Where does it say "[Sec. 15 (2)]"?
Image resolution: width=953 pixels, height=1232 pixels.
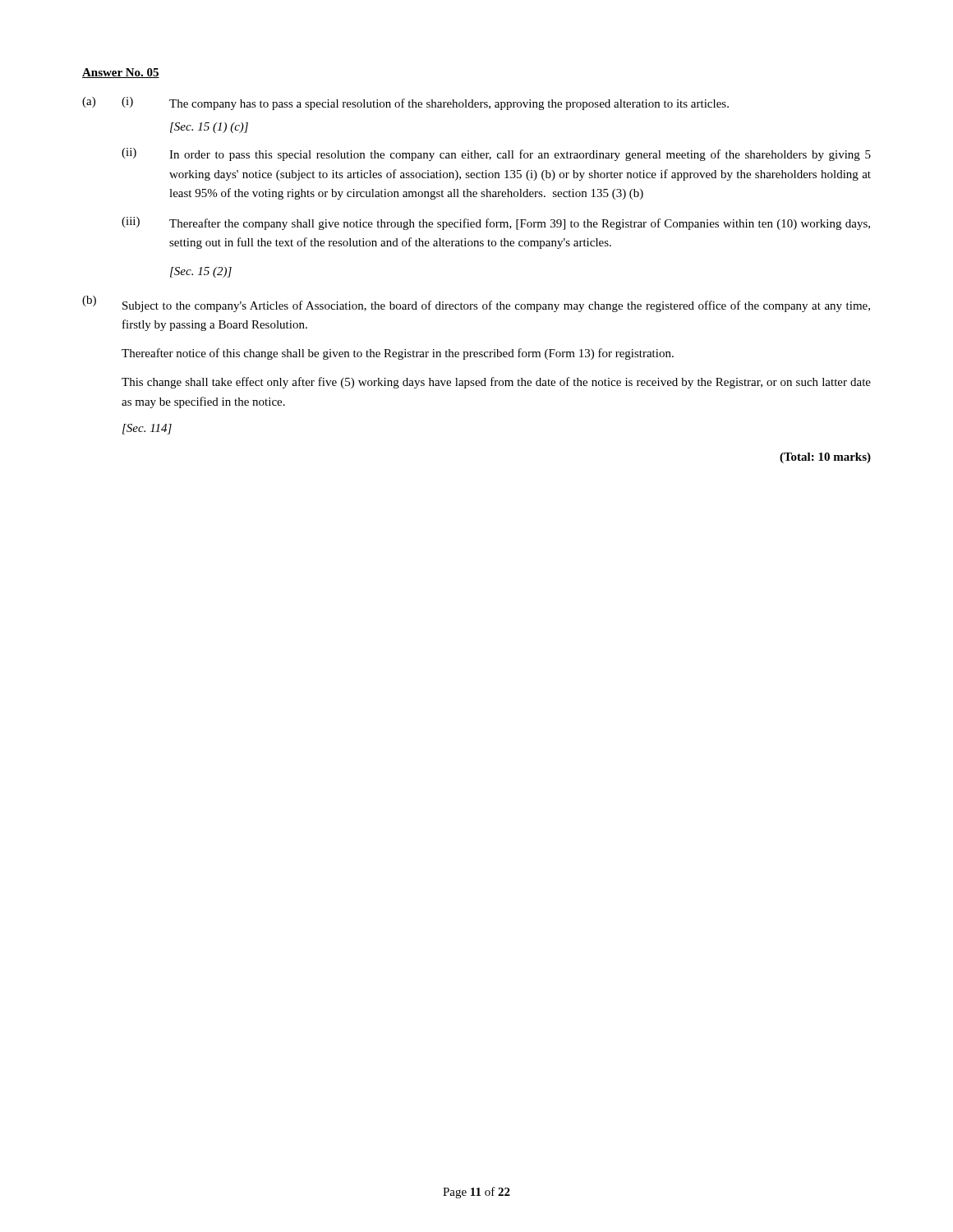pos(201,271)
